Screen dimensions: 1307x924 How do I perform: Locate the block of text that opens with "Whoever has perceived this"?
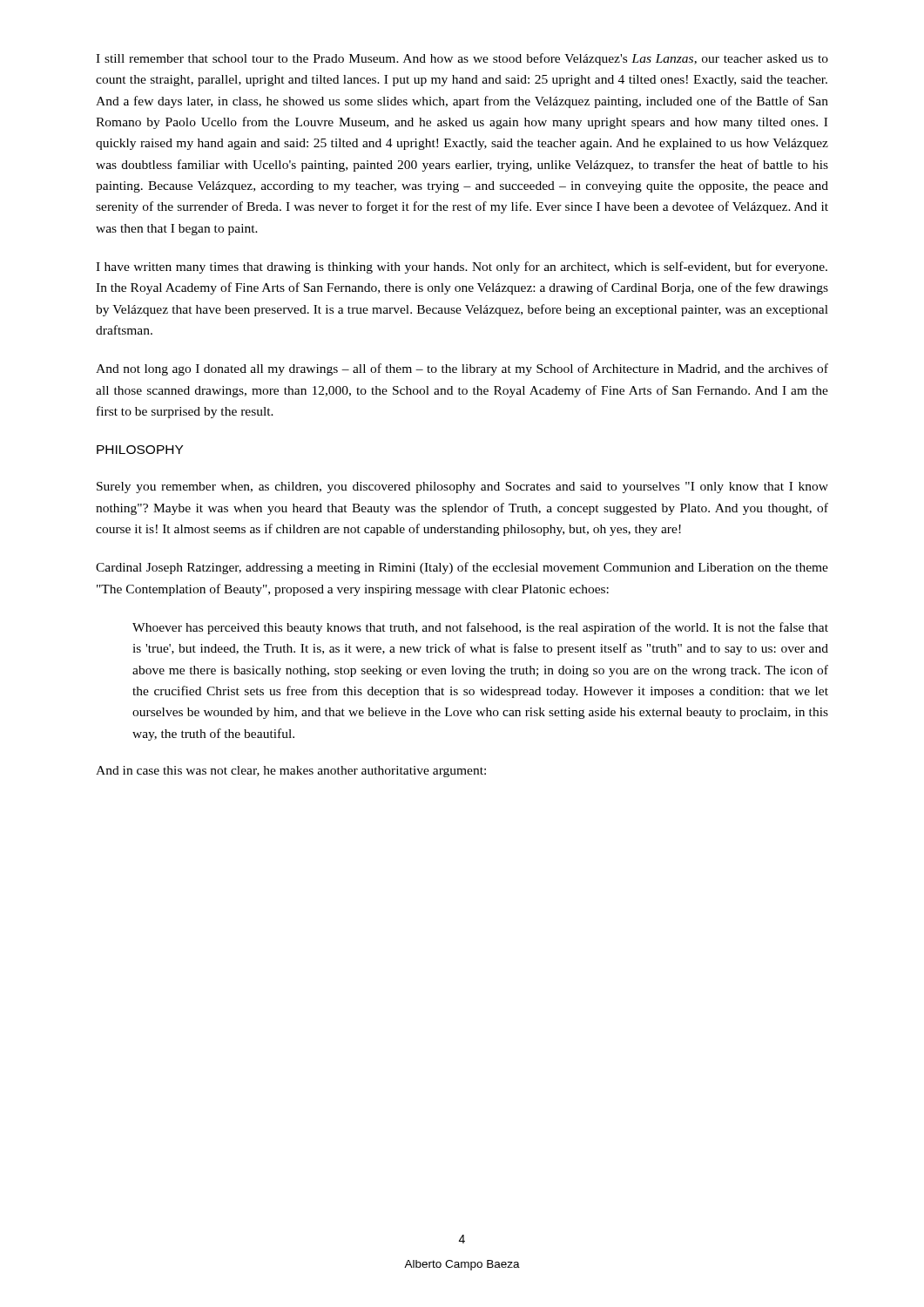480,680
